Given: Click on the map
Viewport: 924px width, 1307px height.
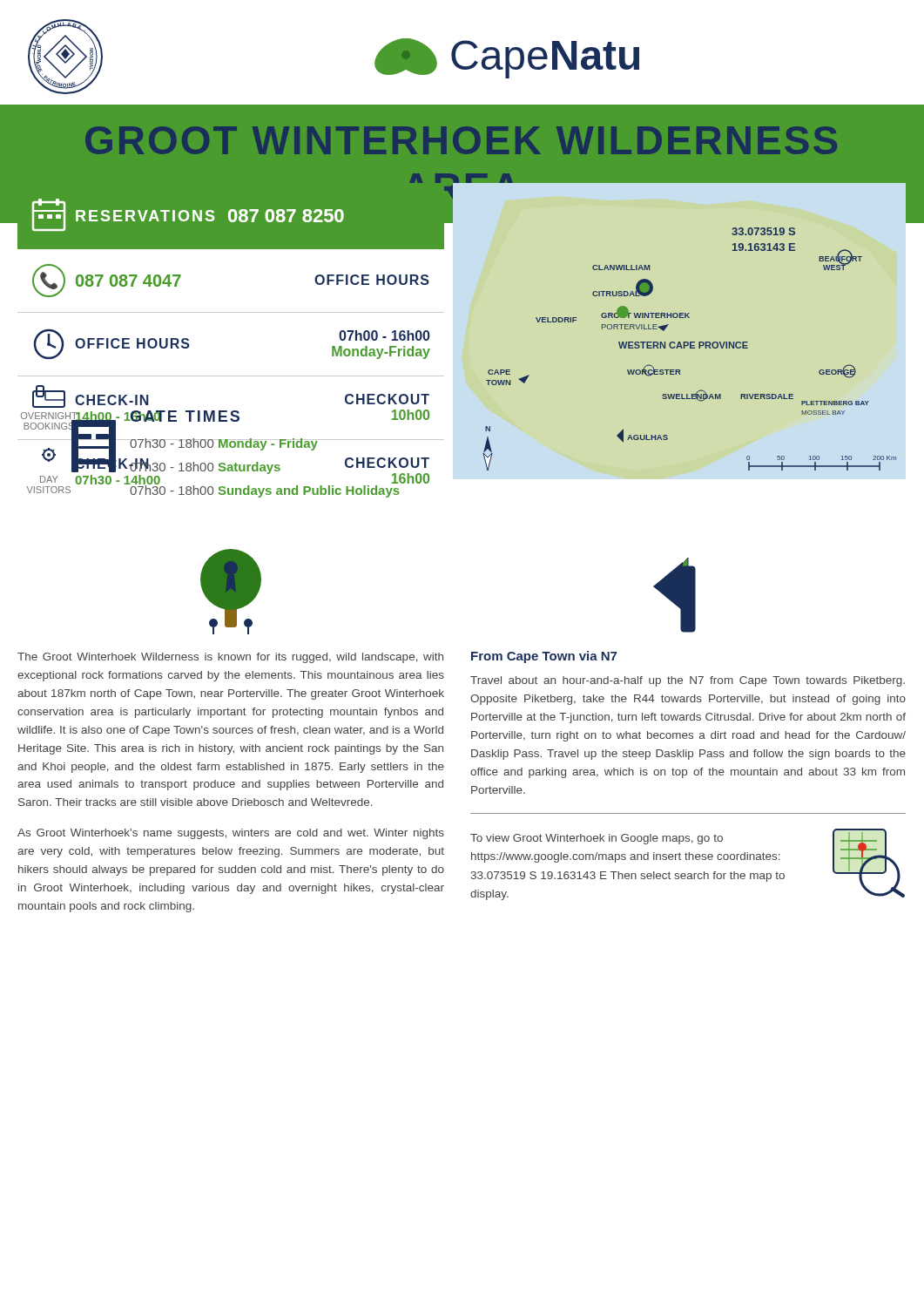Looking at the screenshot, I should pos(679,331).
